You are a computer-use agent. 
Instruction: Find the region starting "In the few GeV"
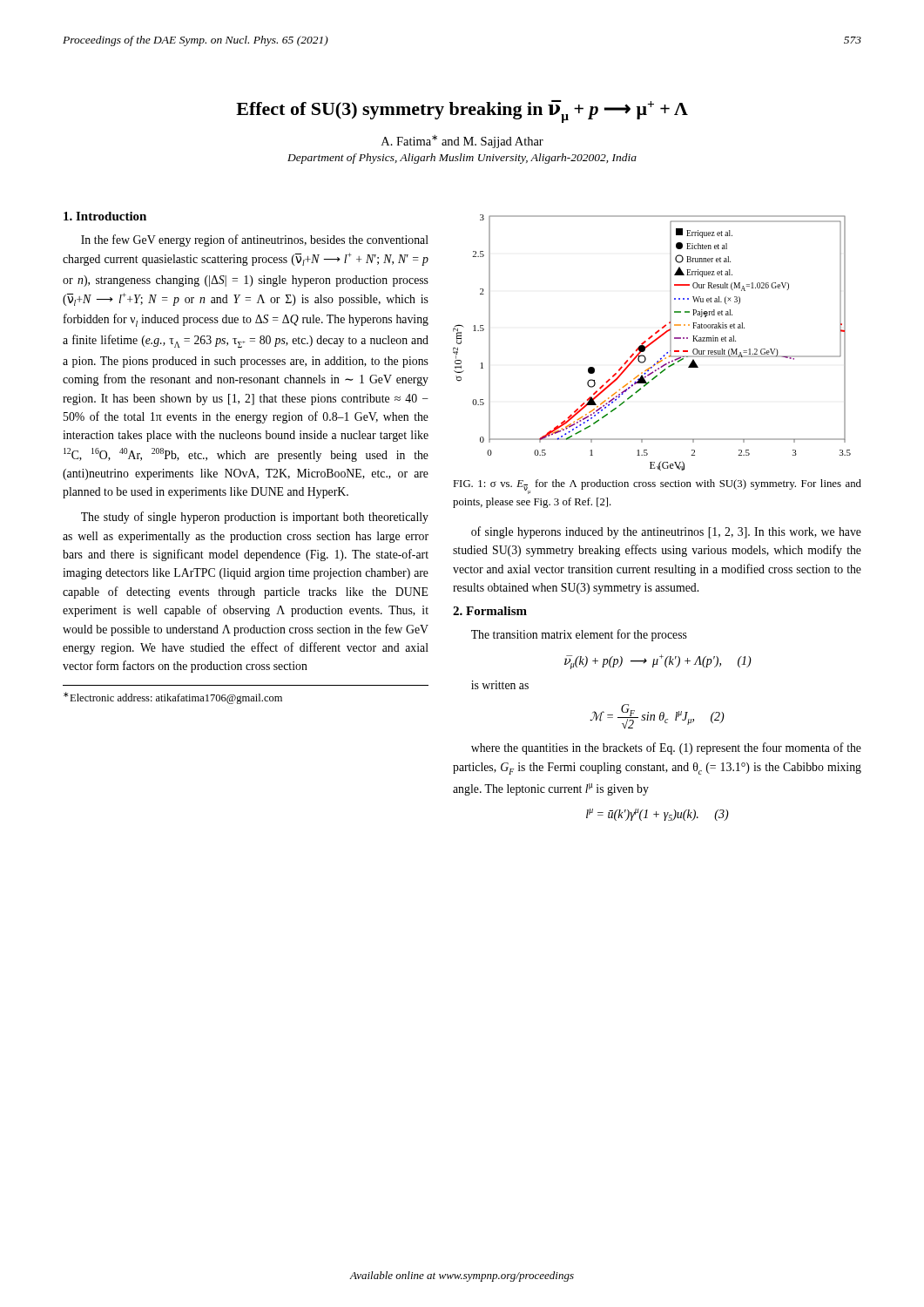(x=246, y=453)
